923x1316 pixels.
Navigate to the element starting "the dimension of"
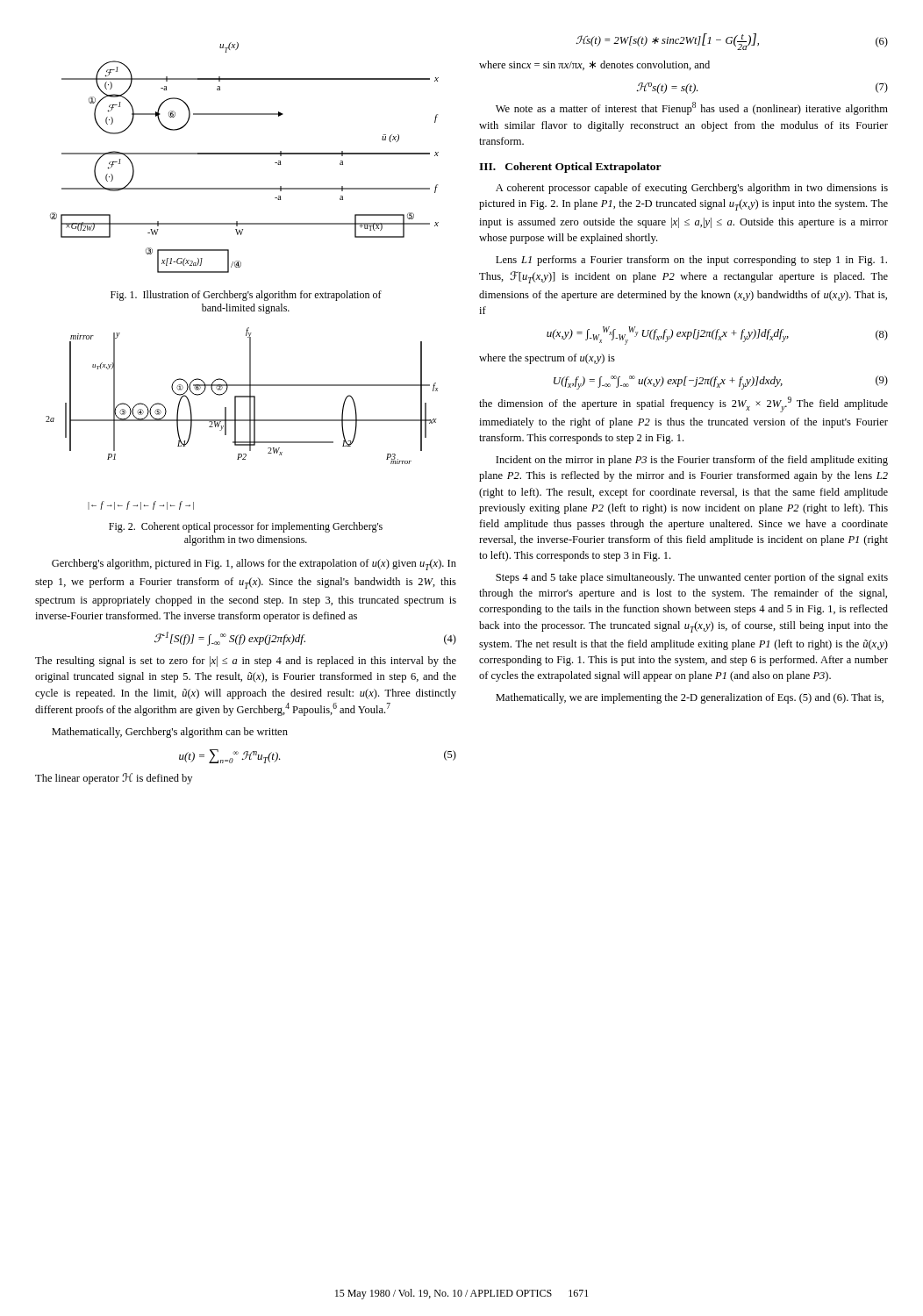(x=683, y=550)
